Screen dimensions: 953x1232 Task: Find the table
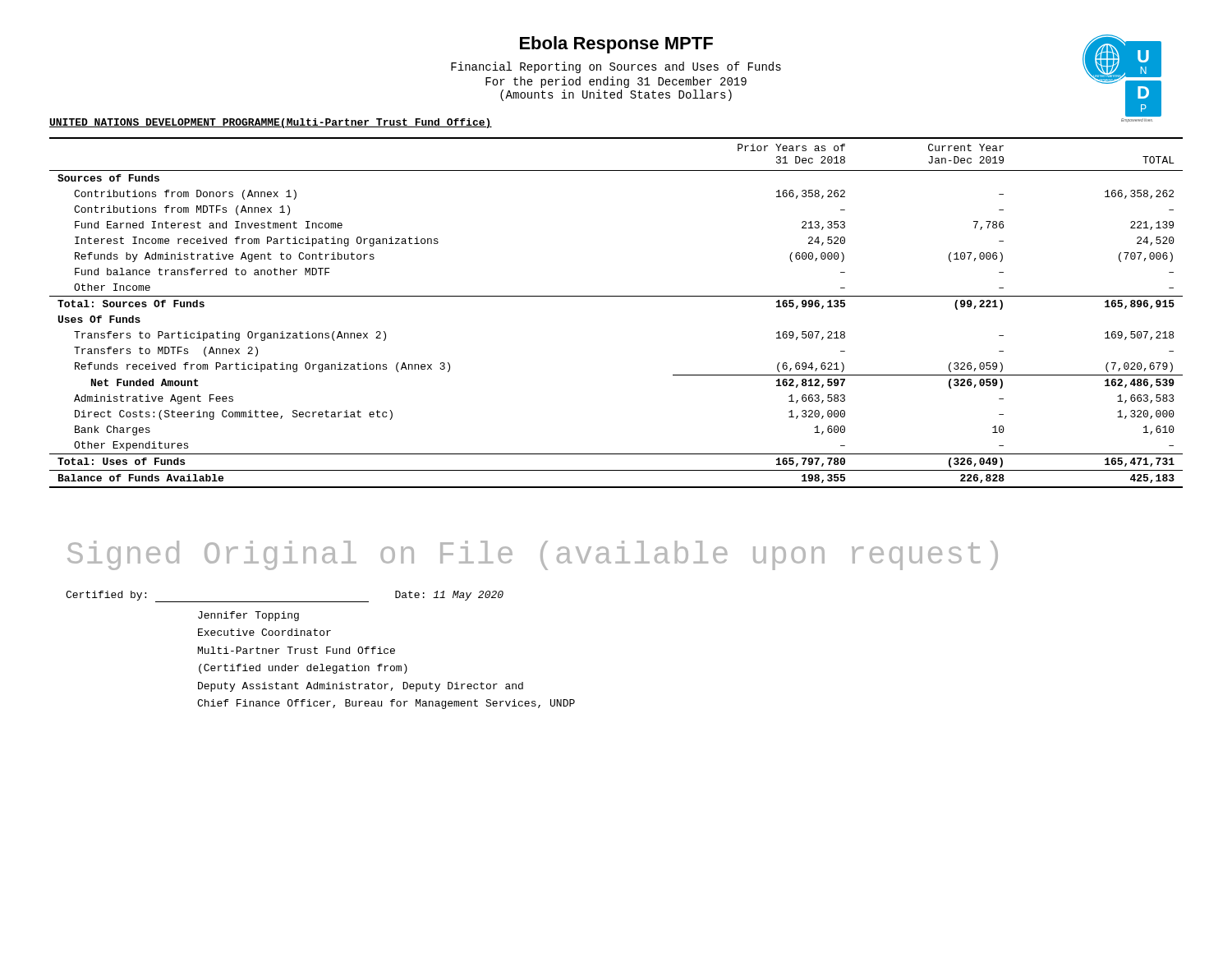616,313
